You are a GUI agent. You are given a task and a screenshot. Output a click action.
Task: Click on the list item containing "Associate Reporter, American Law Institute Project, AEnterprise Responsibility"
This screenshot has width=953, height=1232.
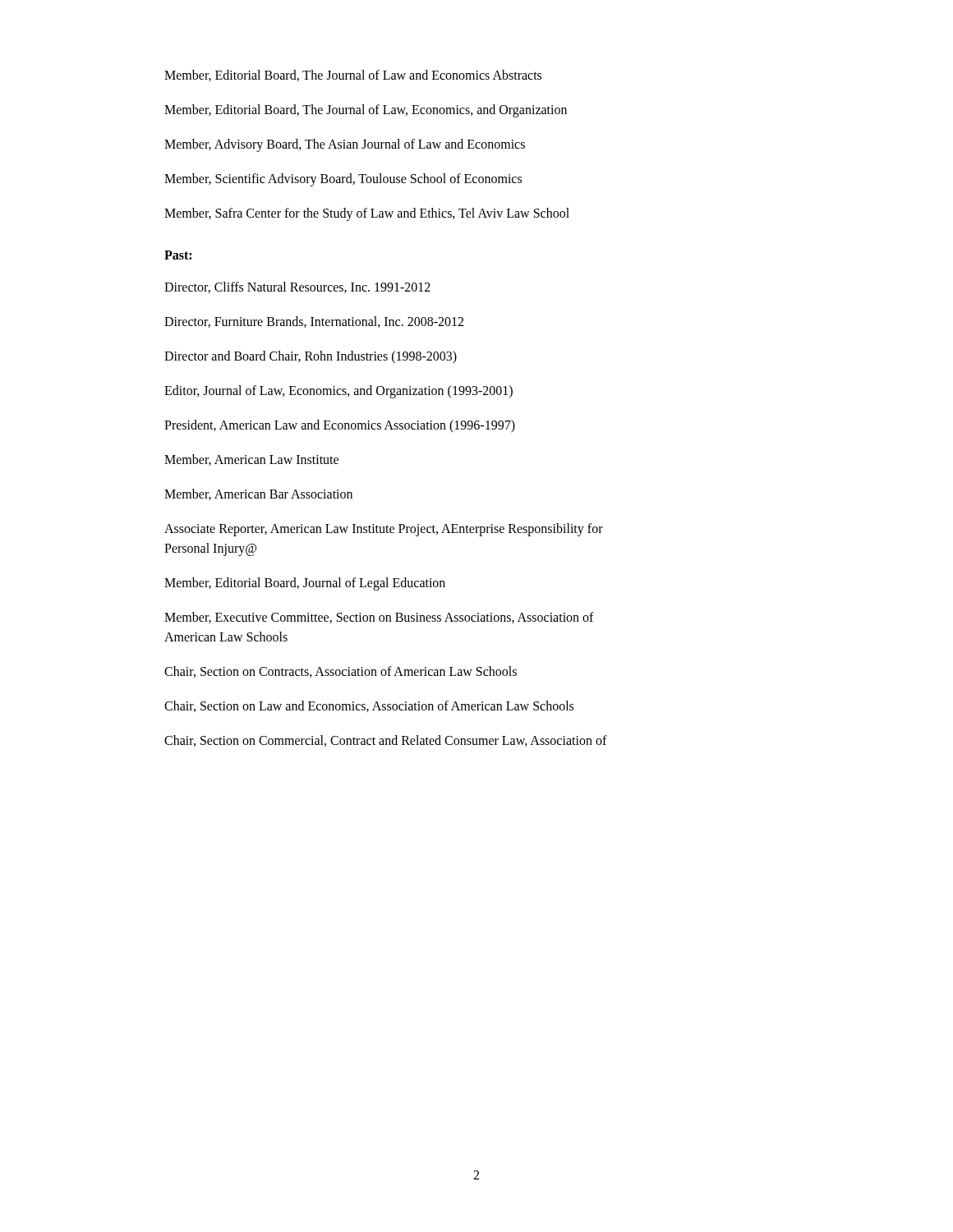[383, 538]
